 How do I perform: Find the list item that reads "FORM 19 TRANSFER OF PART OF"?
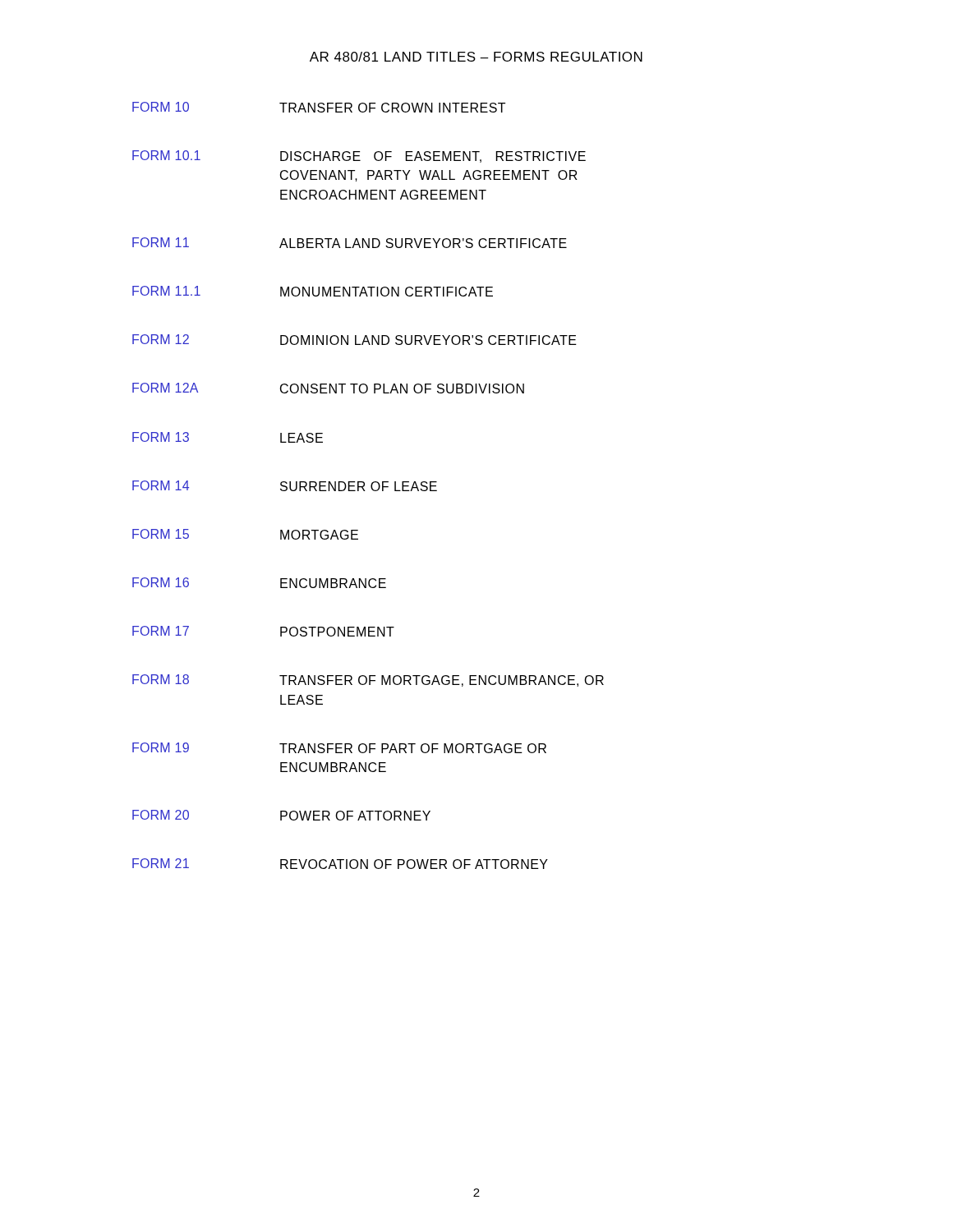501,758
